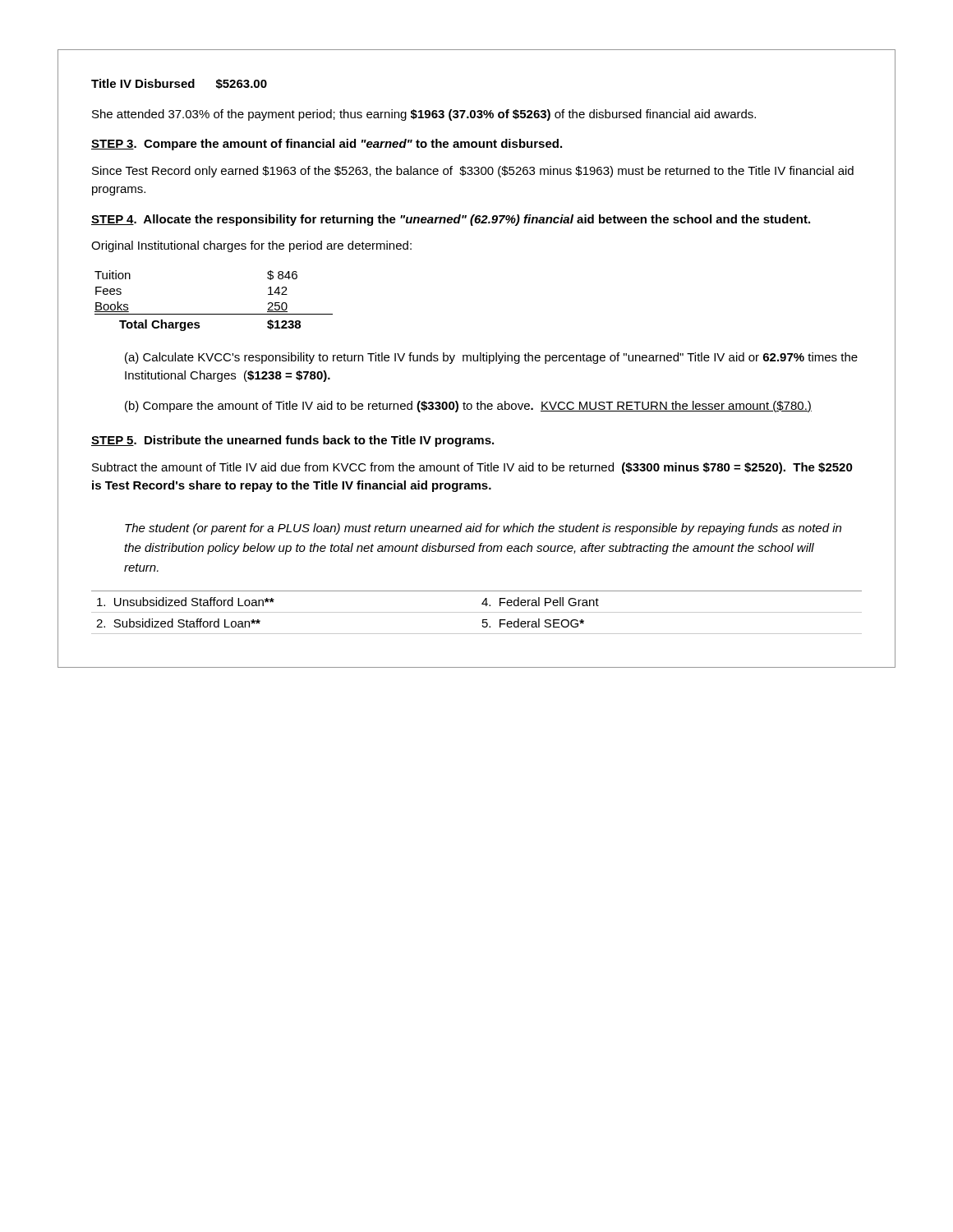
Task: Find the passage starting "(a) Calculate KVCC's responsibility to return Title IV"
Action: (493, 366)
